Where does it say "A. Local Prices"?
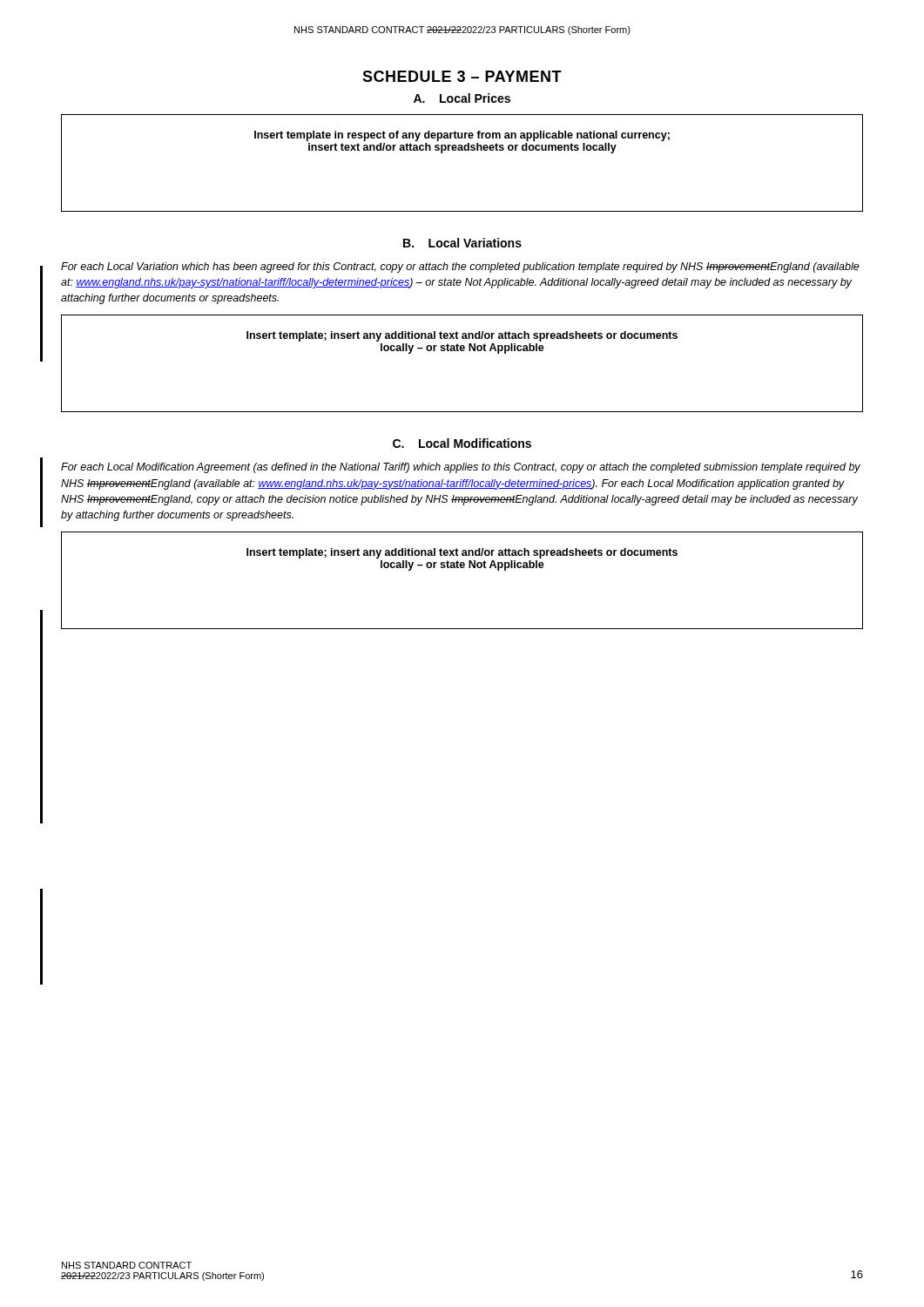The width and height of the screenshot is (924, 1307). 462,98
